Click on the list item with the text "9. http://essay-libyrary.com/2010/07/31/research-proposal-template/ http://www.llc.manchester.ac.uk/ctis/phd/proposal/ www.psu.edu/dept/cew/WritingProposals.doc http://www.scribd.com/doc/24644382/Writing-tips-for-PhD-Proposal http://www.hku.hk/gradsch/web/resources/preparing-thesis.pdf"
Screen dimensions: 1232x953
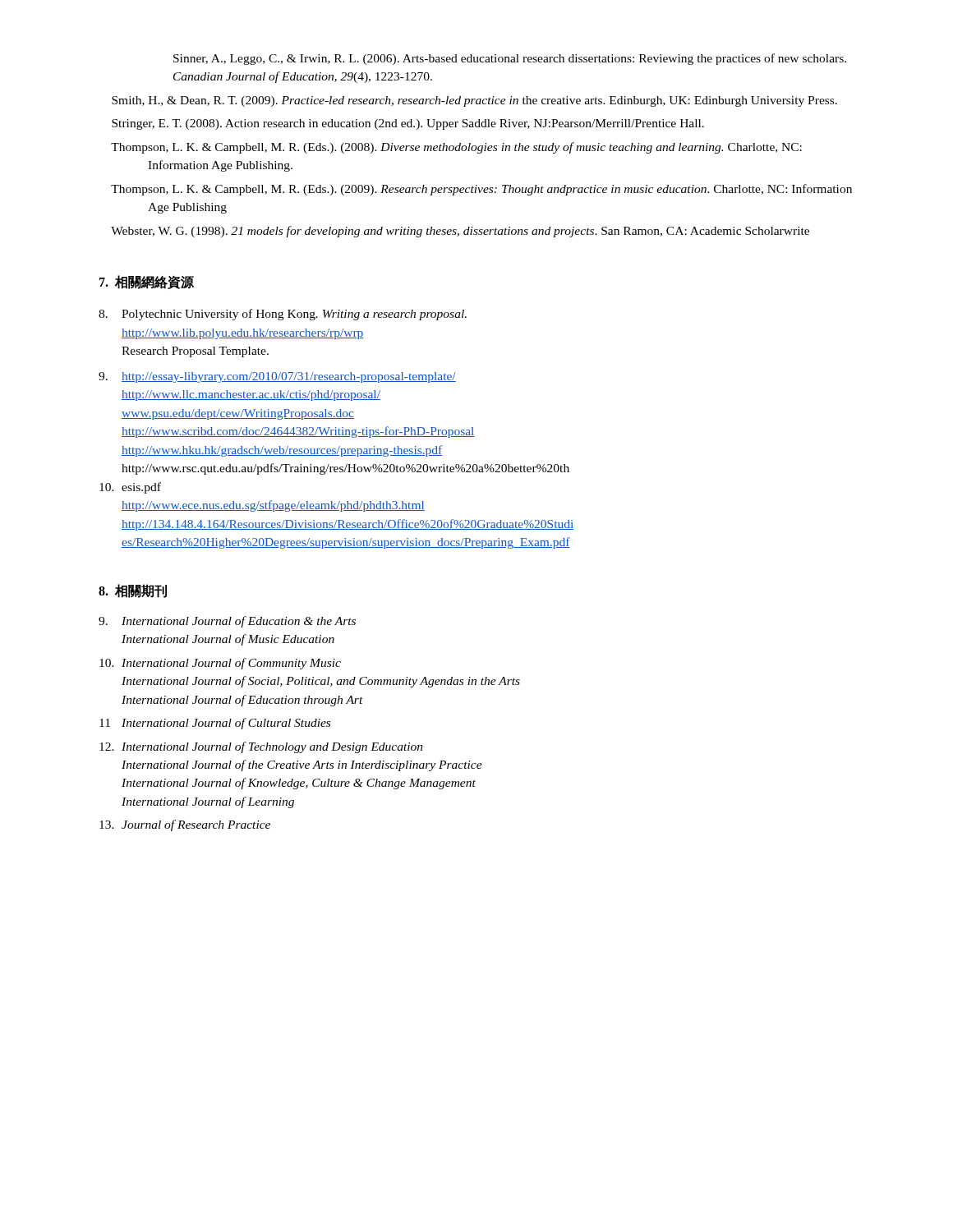476,422
